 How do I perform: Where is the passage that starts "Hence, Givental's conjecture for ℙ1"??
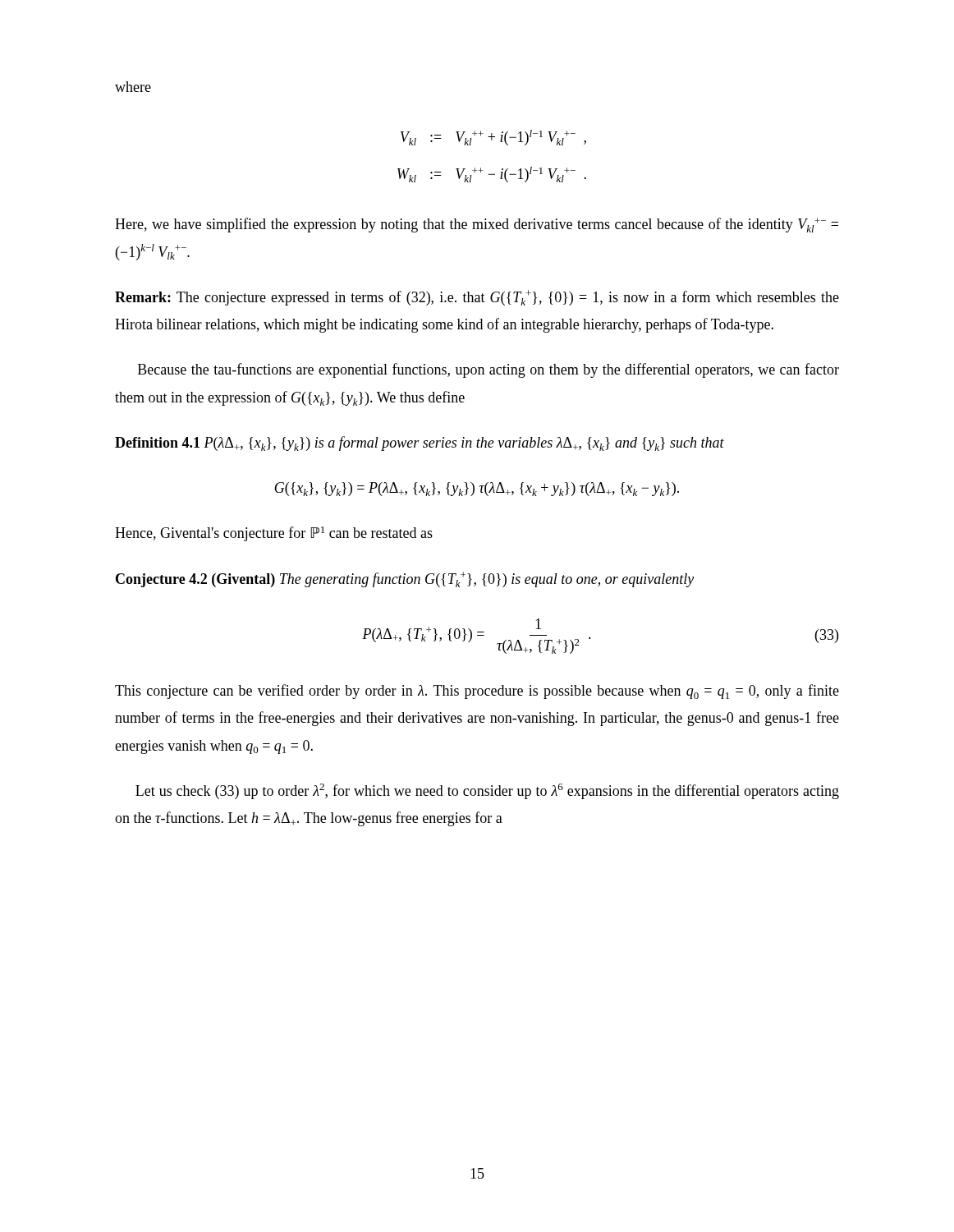[274, 532]
